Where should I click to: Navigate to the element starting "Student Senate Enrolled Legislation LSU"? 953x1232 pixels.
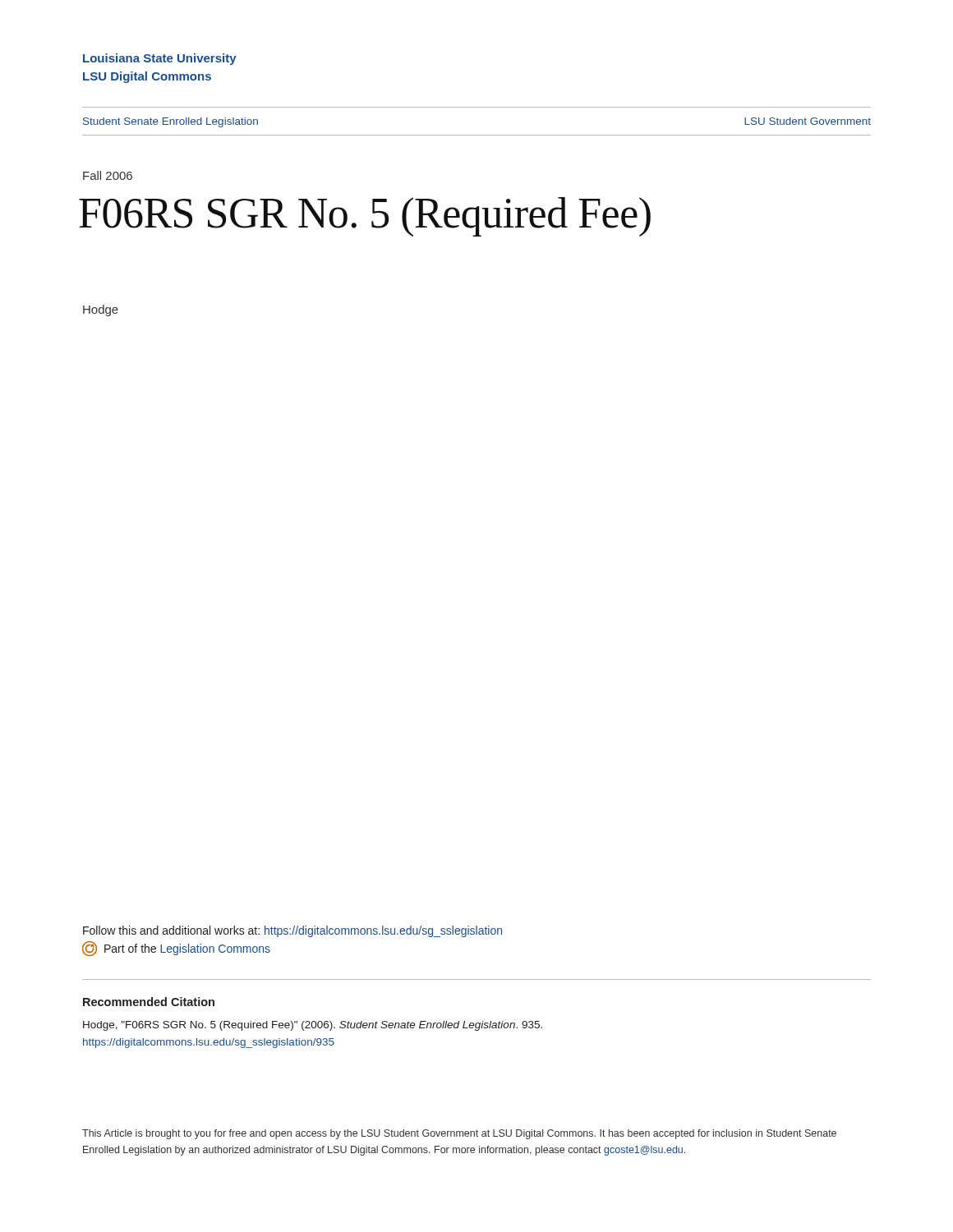pyautogui.click(x=170, y=122)
